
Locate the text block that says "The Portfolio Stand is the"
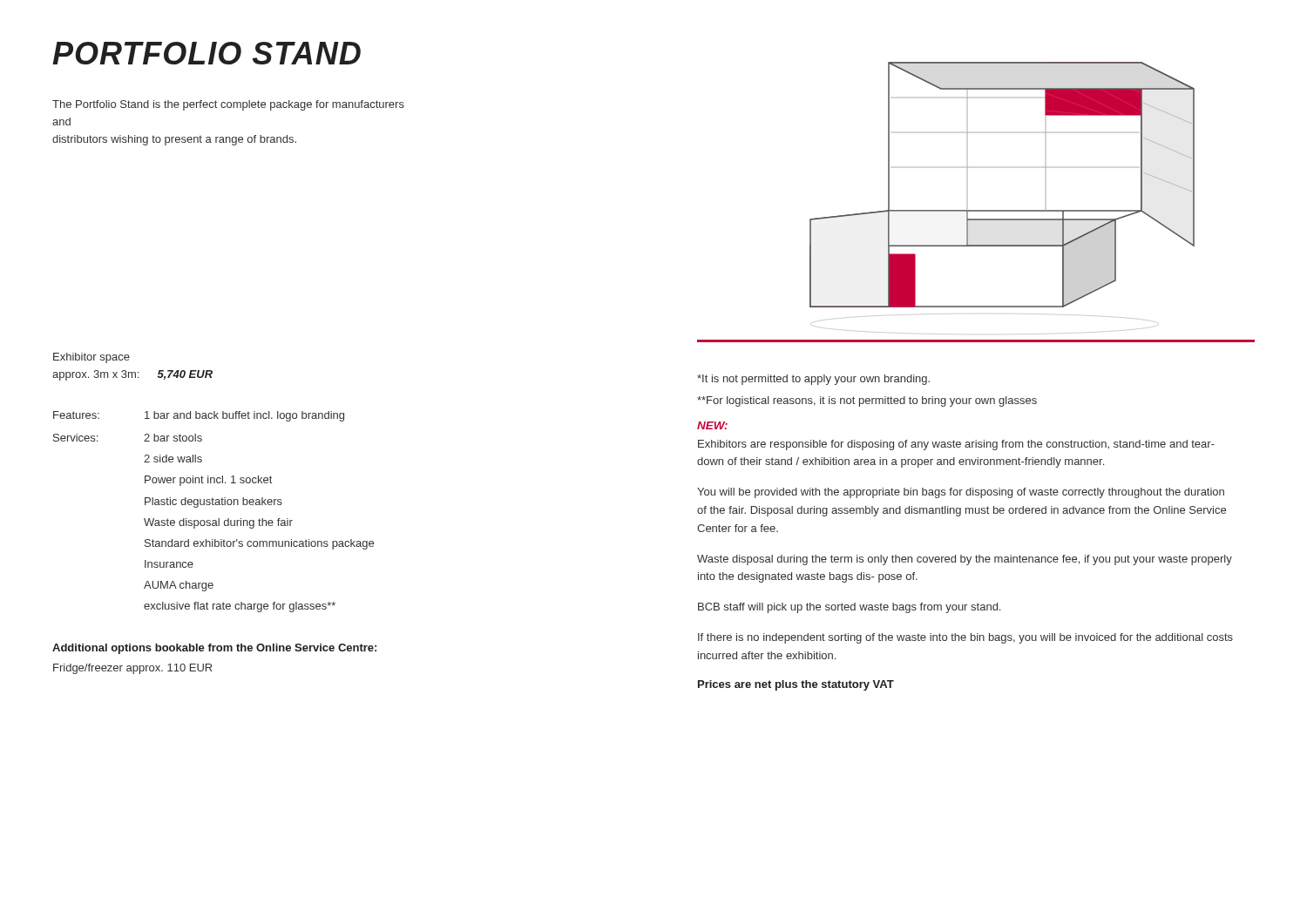tap(228, 105)
